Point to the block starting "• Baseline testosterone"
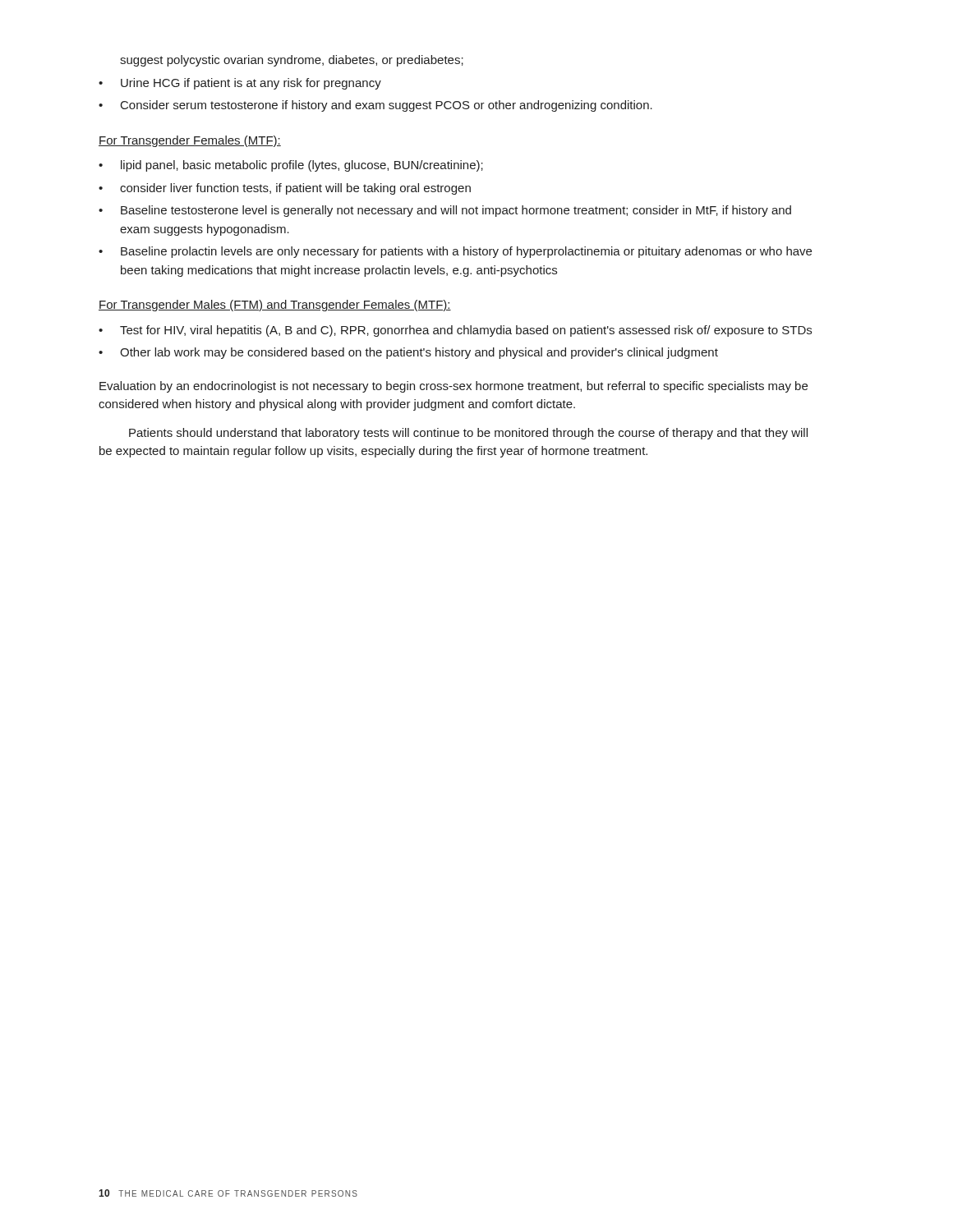The width and height of the screenshot is (953, 1232). pos(456,220)
